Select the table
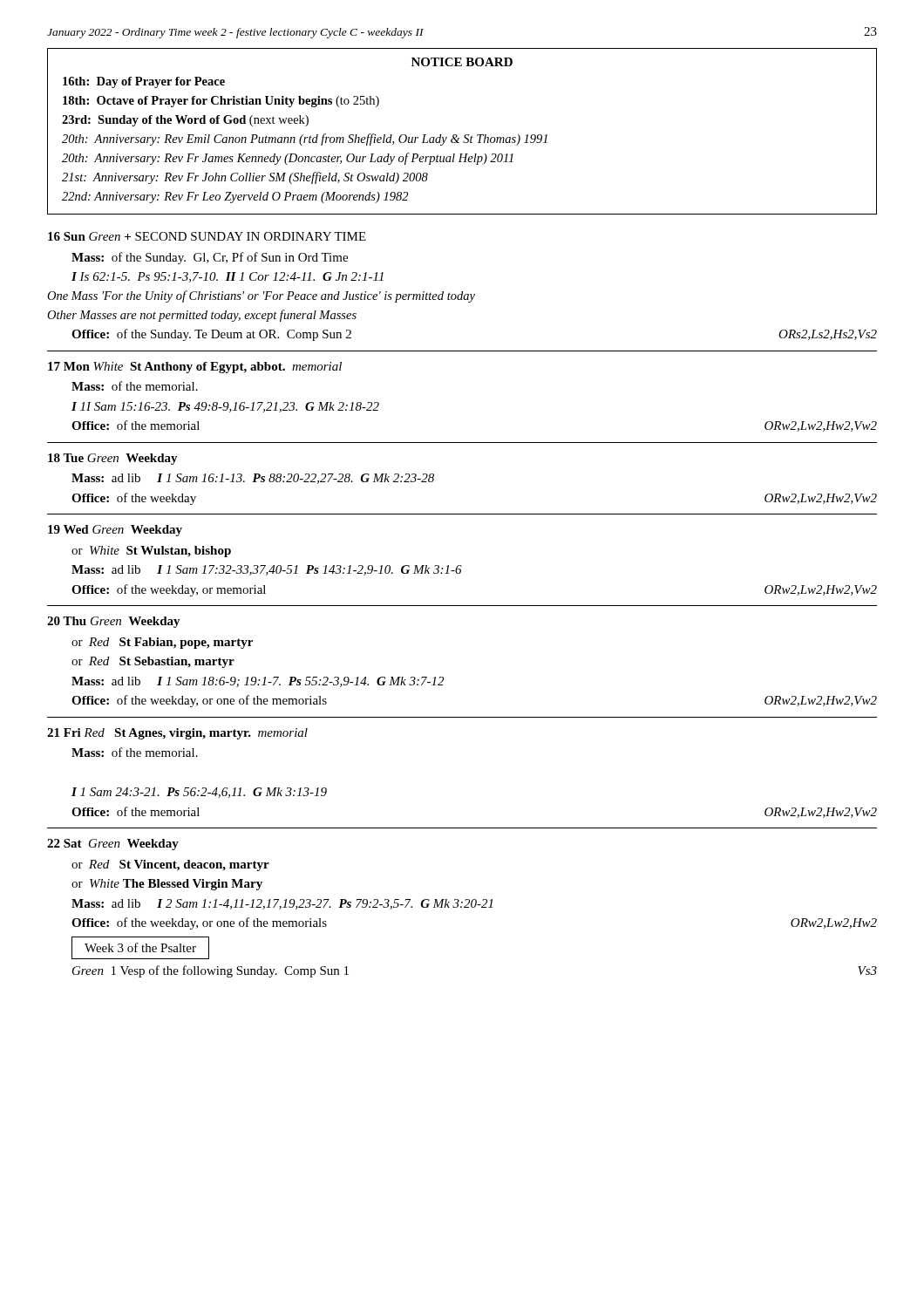This screenshot has width=924, height=1308. click(x=462, y=131)
